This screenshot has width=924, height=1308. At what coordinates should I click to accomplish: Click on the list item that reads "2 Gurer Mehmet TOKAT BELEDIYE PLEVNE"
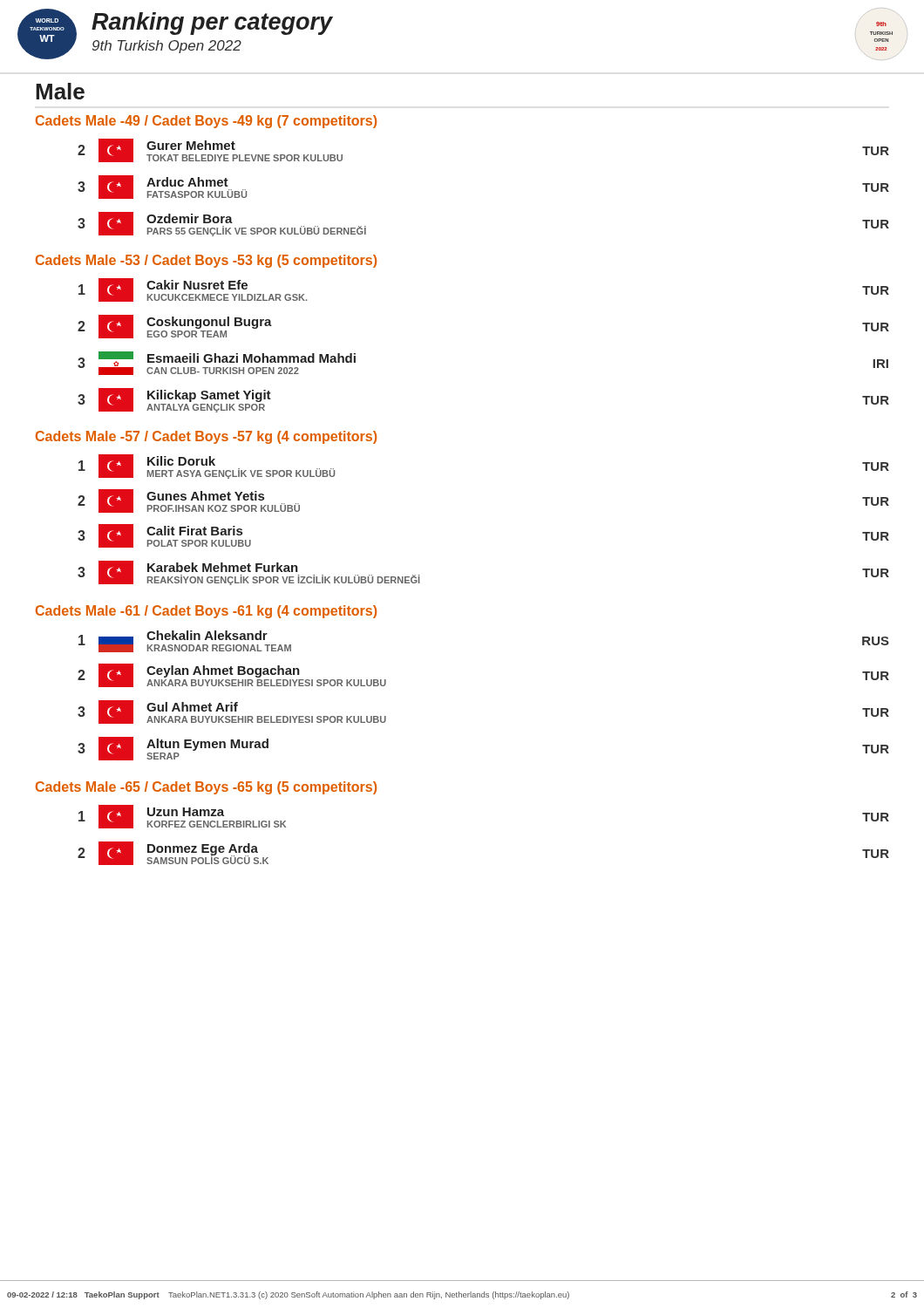coord(188,150)
